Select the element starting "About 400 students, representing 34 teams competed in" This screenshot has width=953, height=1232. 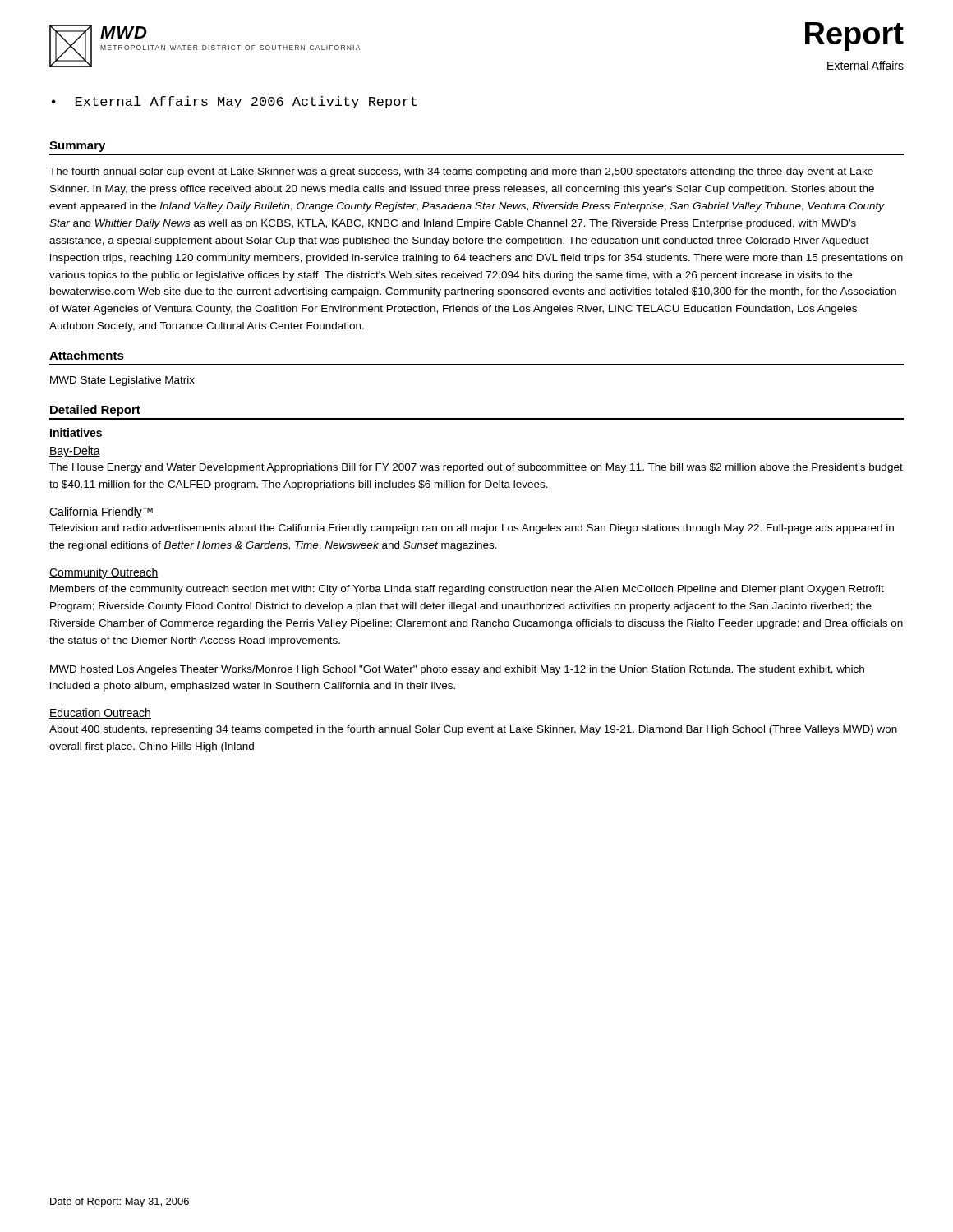(x=473, y=738)
